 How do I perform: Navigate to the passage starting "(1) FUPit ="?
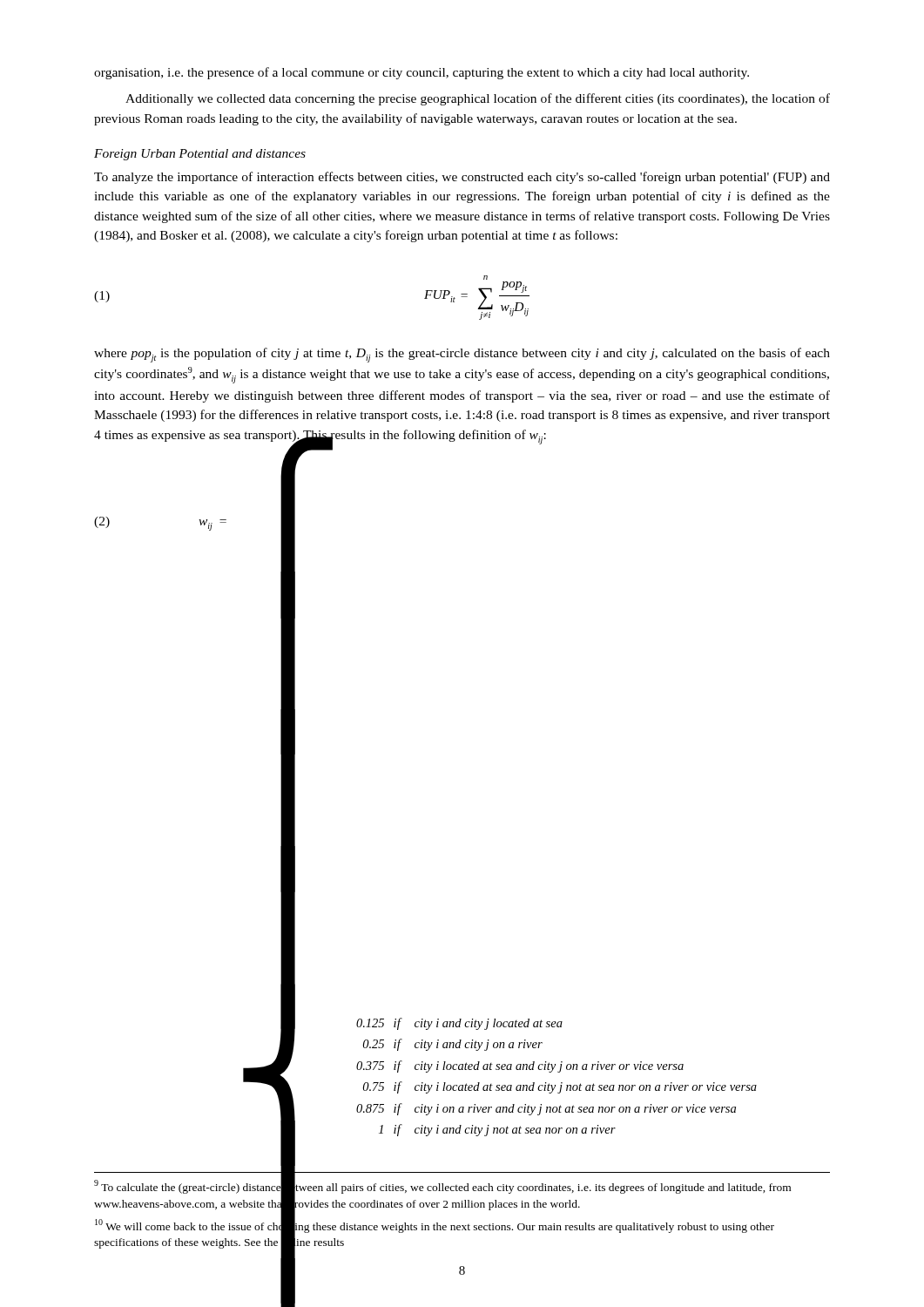[462, 296]
